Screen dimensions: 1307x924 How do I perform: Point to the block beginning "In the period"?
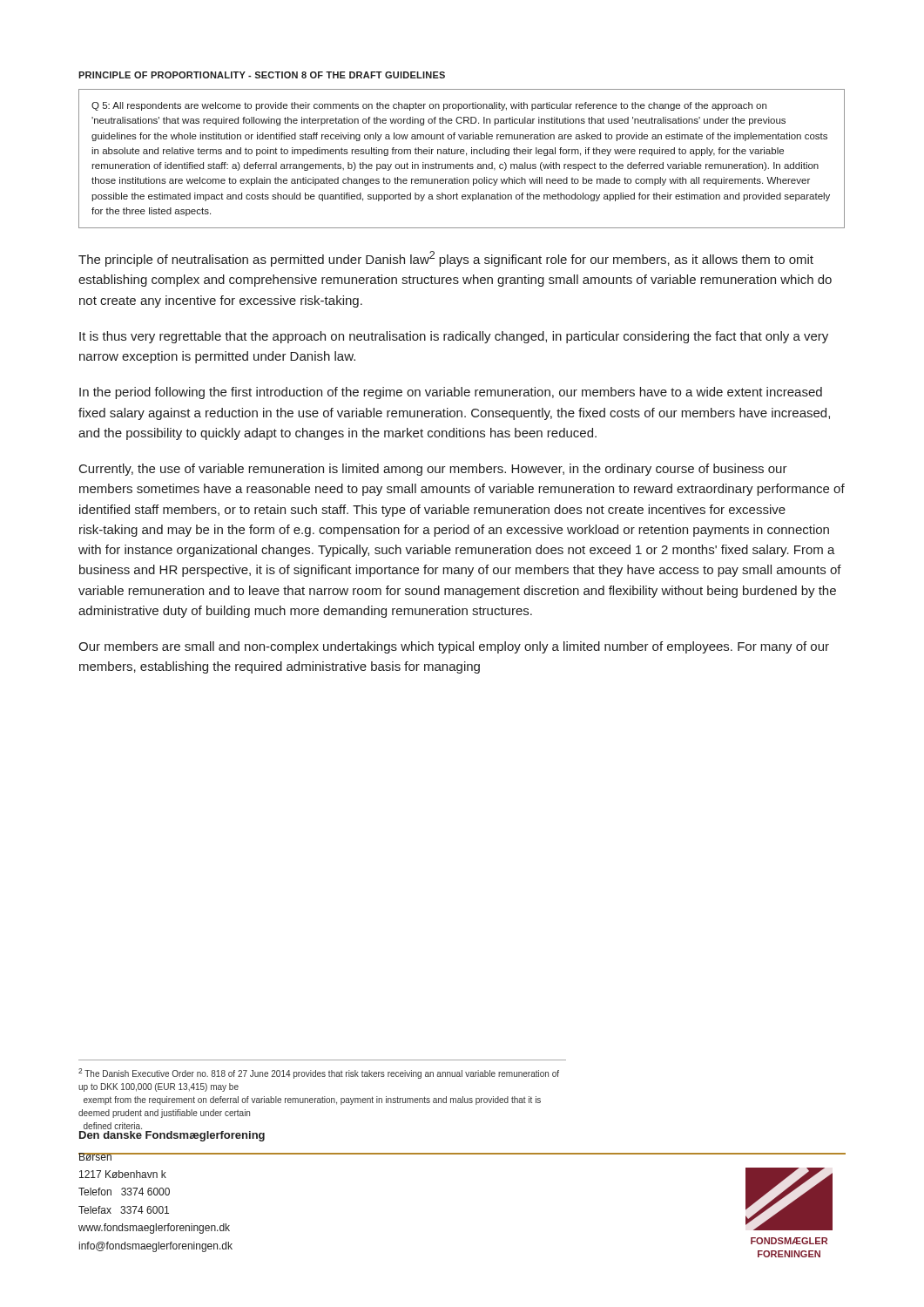[x=455, y=412]
